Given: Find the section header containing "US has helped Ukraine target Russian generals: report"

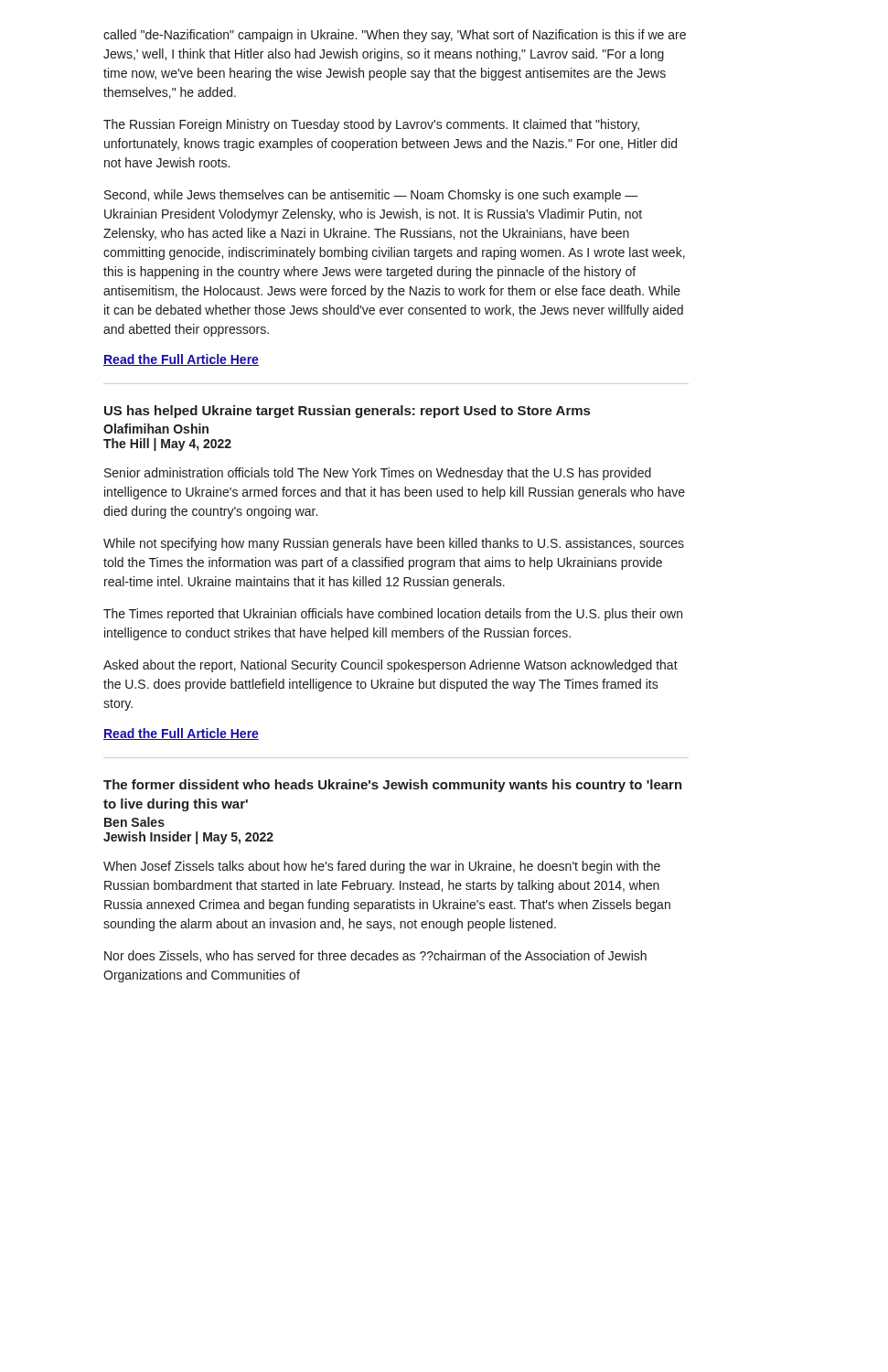Looking at the screenshot, I should click(x=396, y=426).
